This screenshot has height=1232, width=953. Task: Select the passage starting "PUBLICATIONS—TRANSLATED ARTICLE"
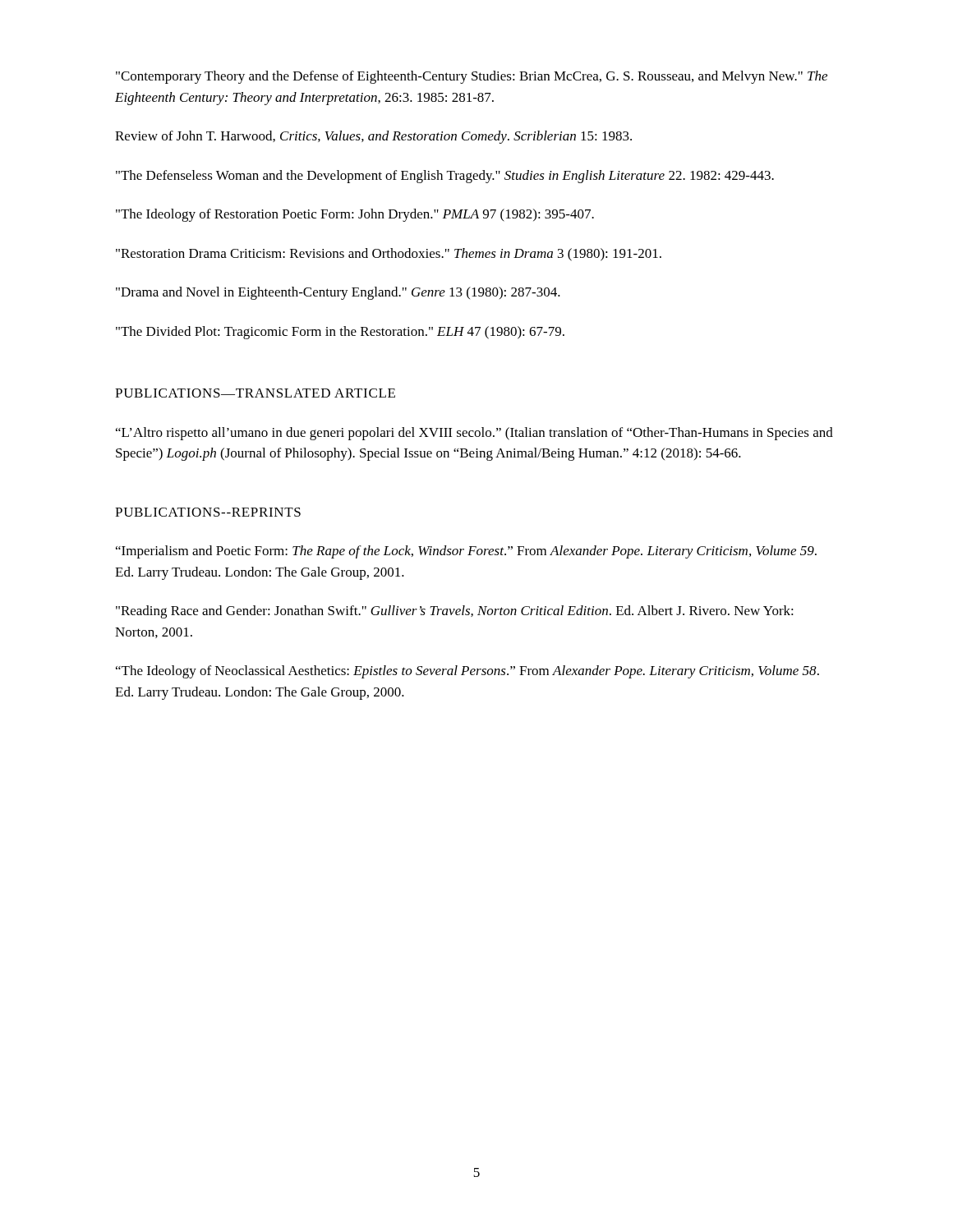point(256,393)
